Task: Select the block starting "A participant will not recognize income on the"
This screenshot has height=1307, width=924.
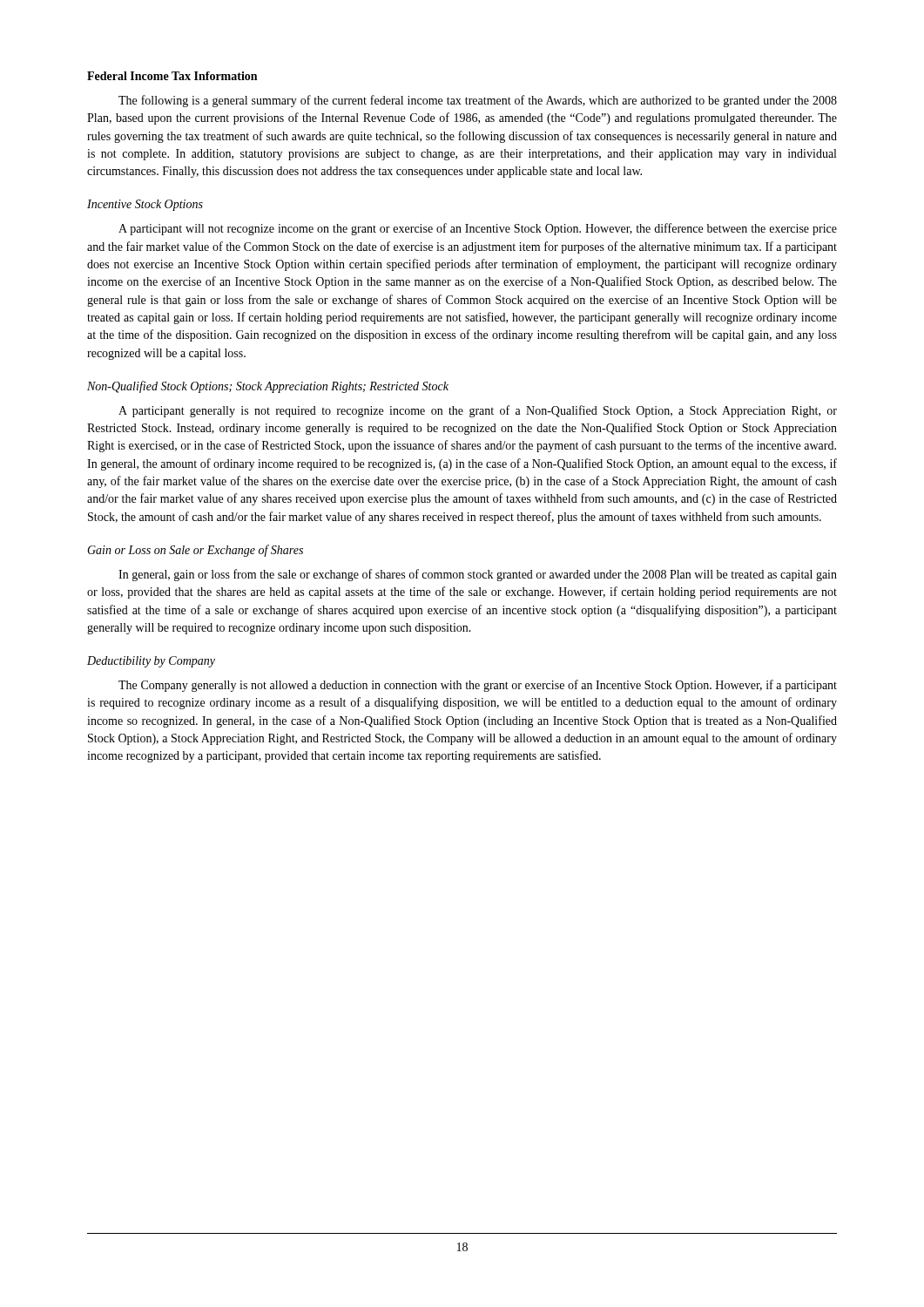Action: [462, 292]
